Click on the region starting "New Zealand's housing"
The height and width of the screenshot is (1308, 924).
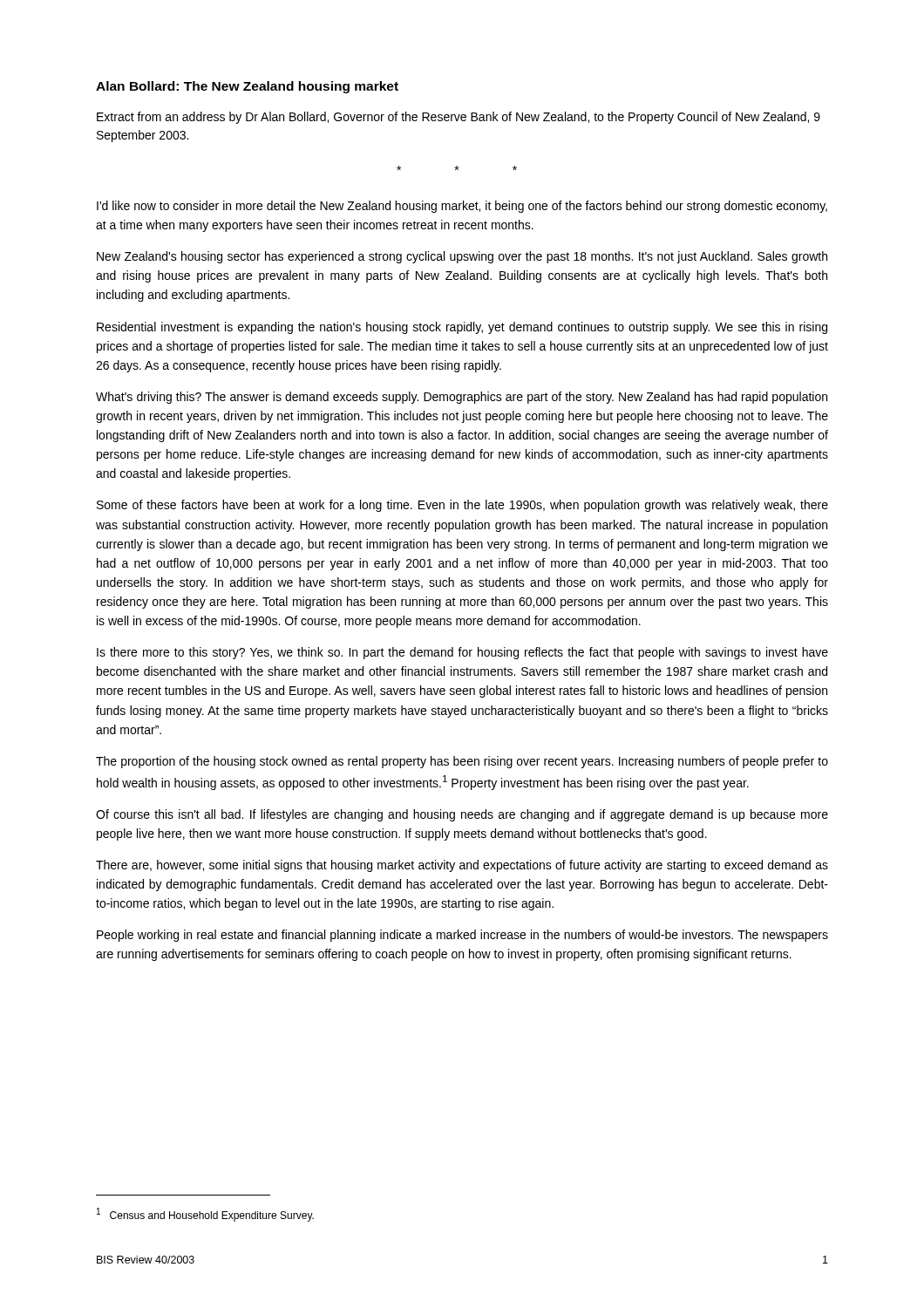pyautogui.click(x=462, y=276)
